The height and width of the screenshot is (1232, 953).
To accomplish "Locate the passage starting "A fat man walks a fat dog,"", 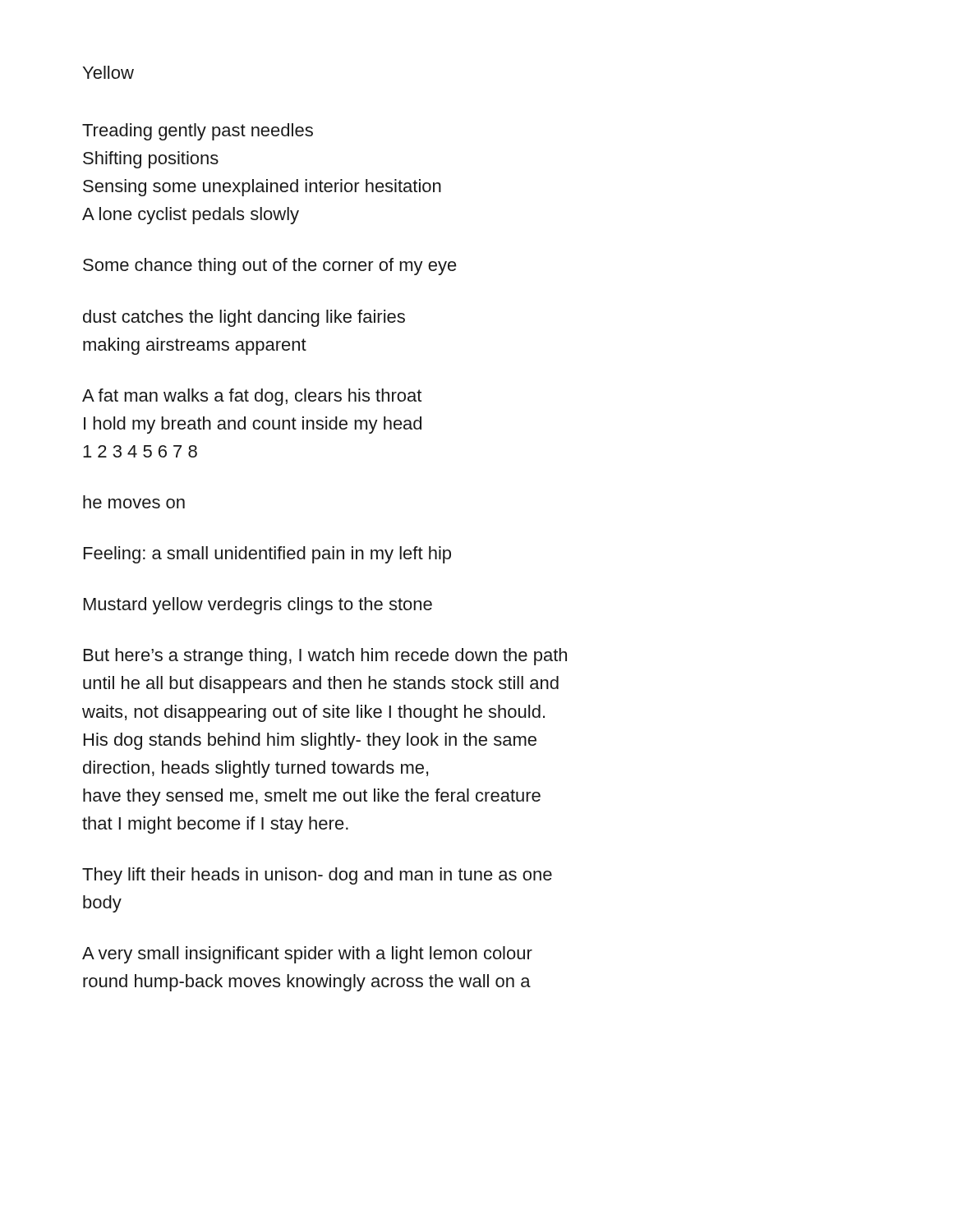I will (x=252, y=423).
